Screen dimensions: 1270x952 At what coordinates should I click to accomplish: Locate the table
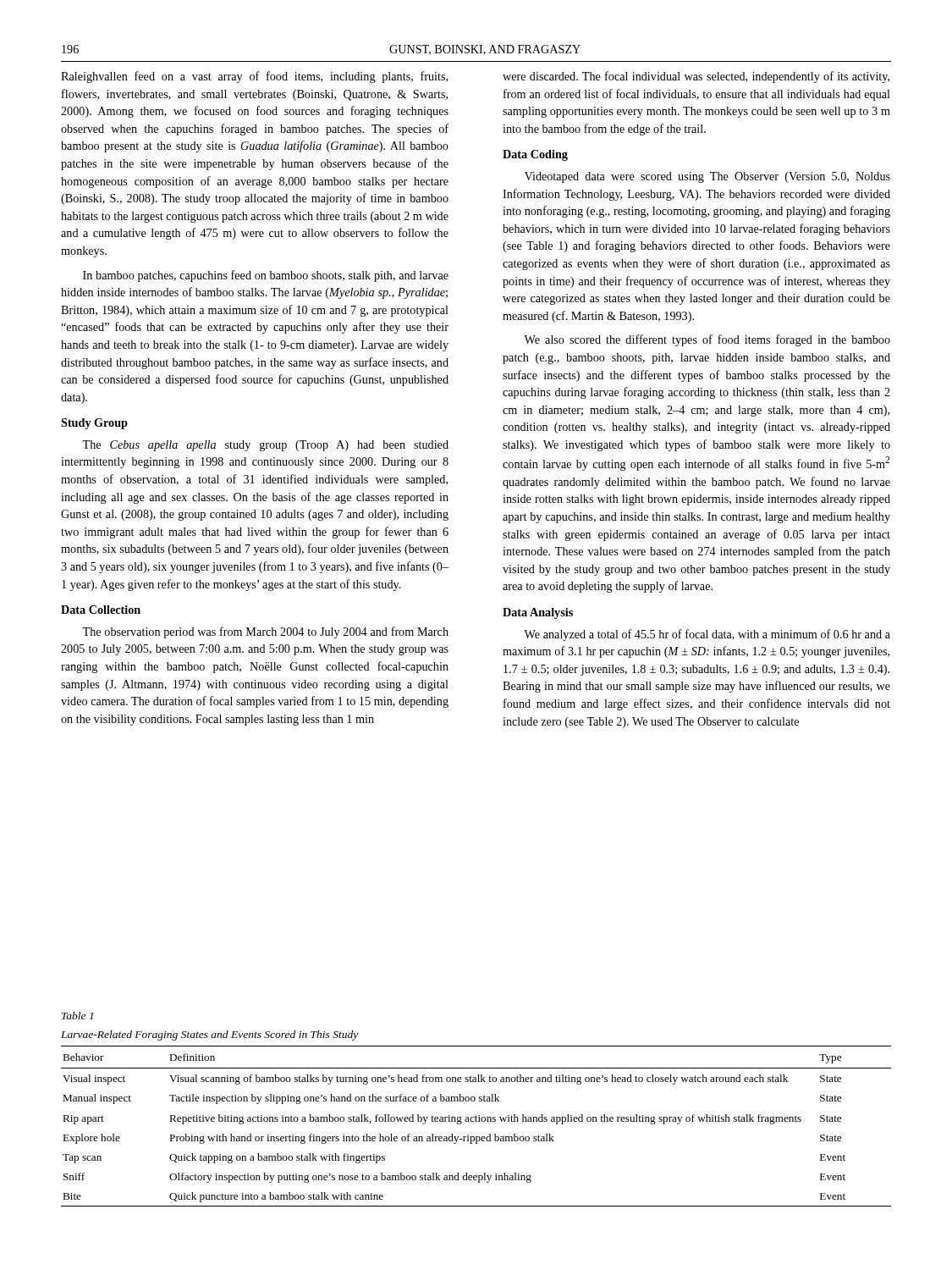click(x=476, y=1126)
